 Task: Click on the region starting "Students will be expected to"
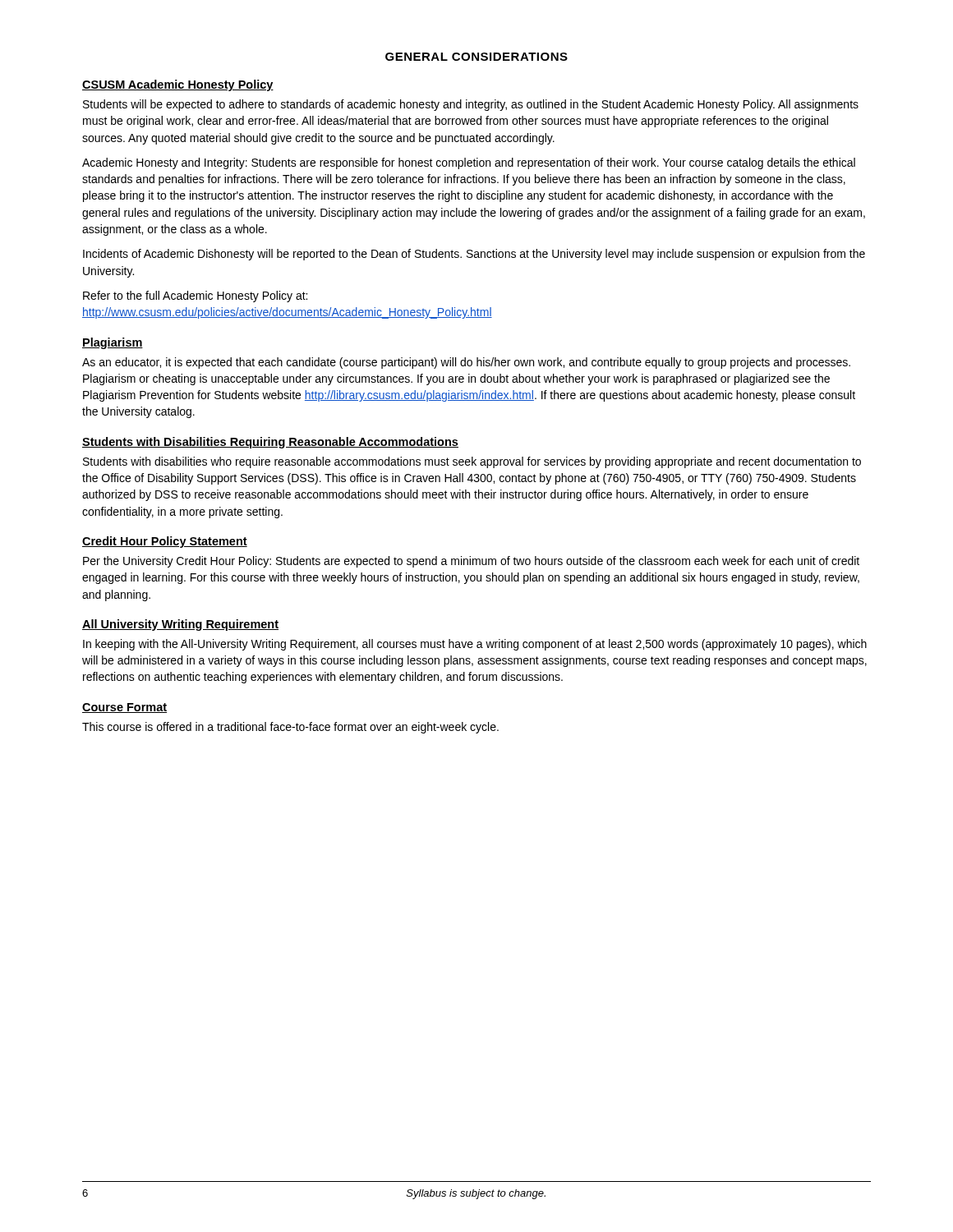pos(470,121)
